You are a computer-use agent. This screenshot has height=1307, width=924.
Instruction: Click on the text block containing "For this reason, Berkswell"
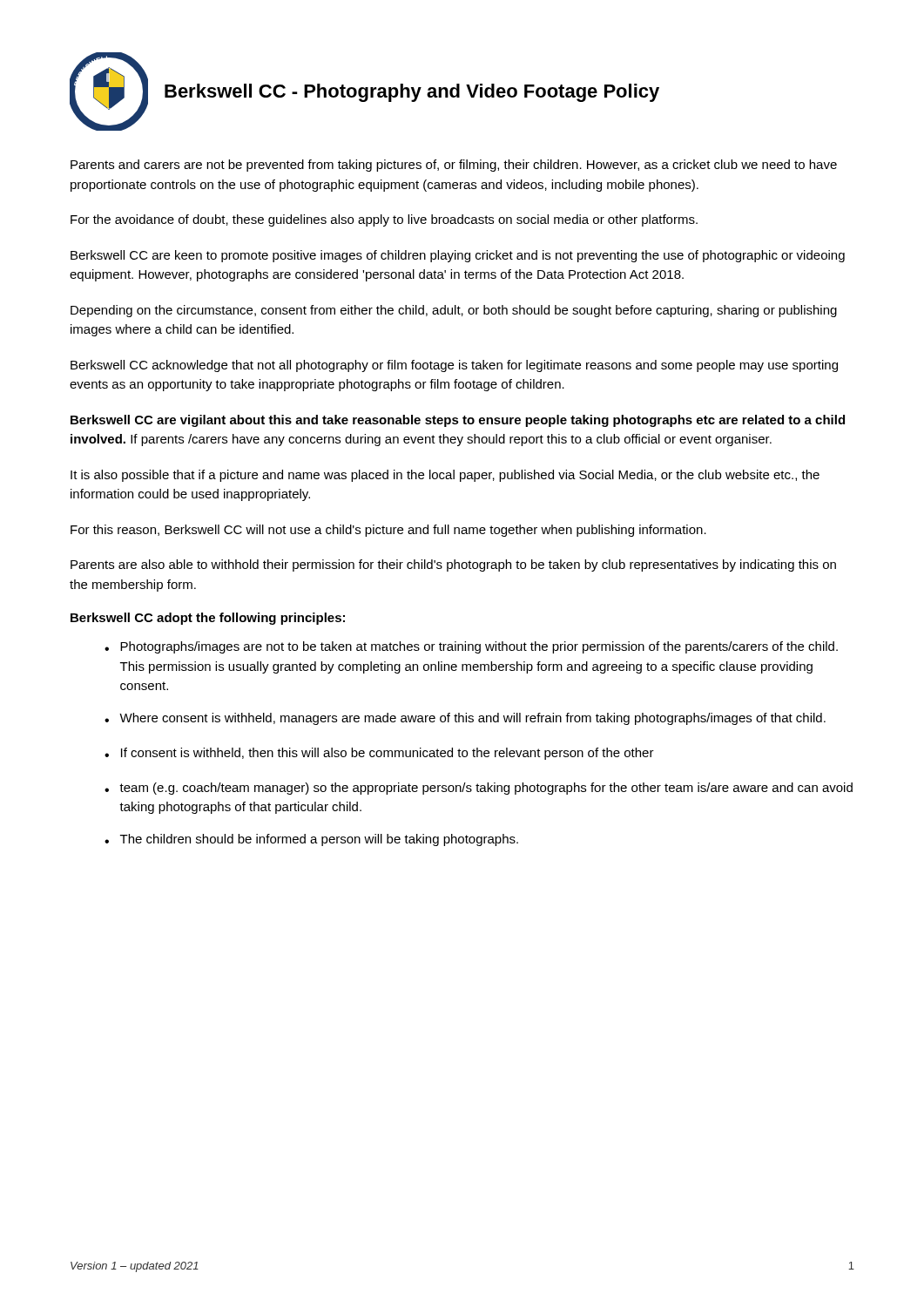[x=388, y=529]
